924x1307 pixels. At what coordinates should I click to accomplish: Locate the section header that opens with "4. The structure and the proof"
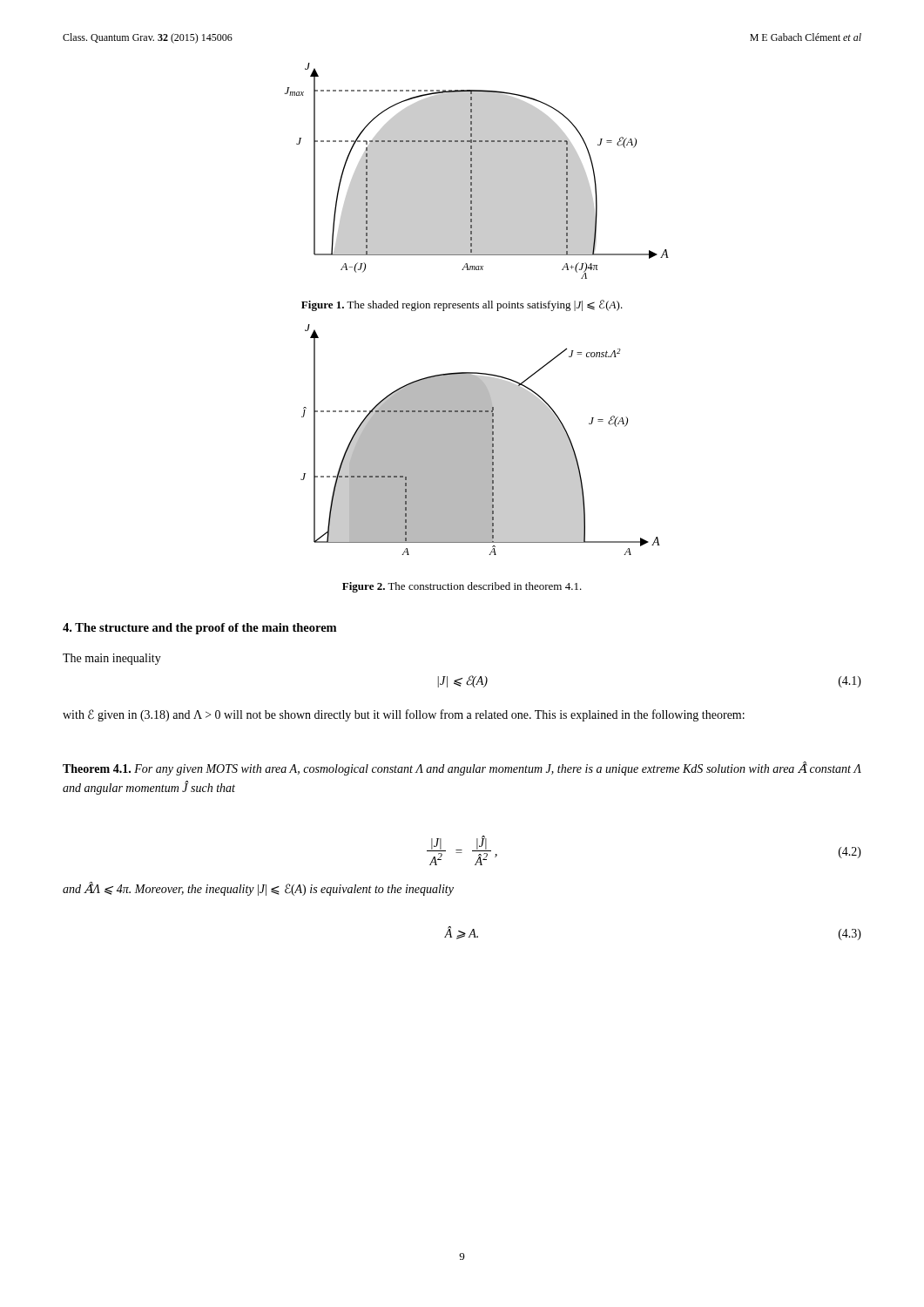click(200, 627)
